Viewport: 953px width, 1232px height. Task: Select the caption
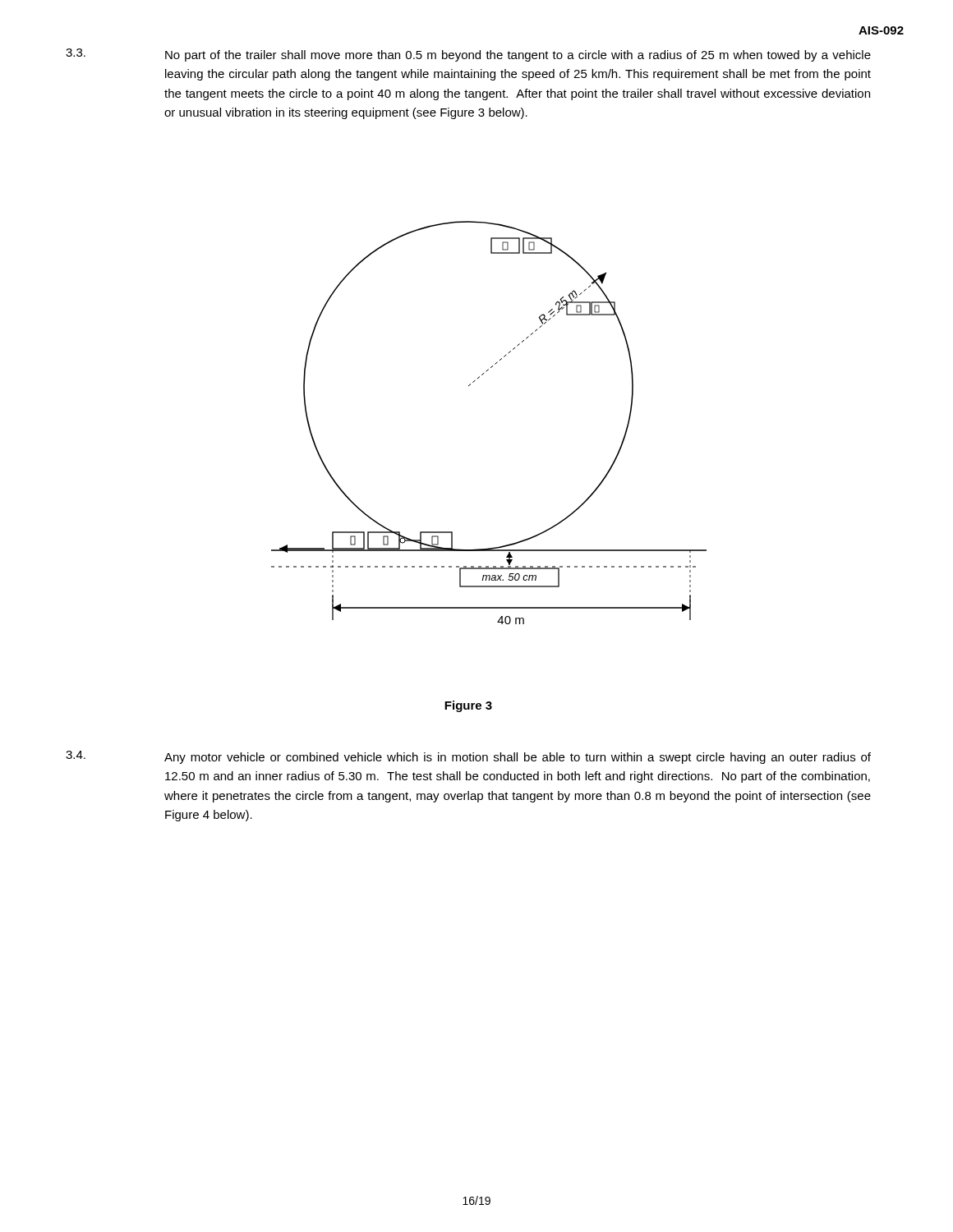coord(468,705)
